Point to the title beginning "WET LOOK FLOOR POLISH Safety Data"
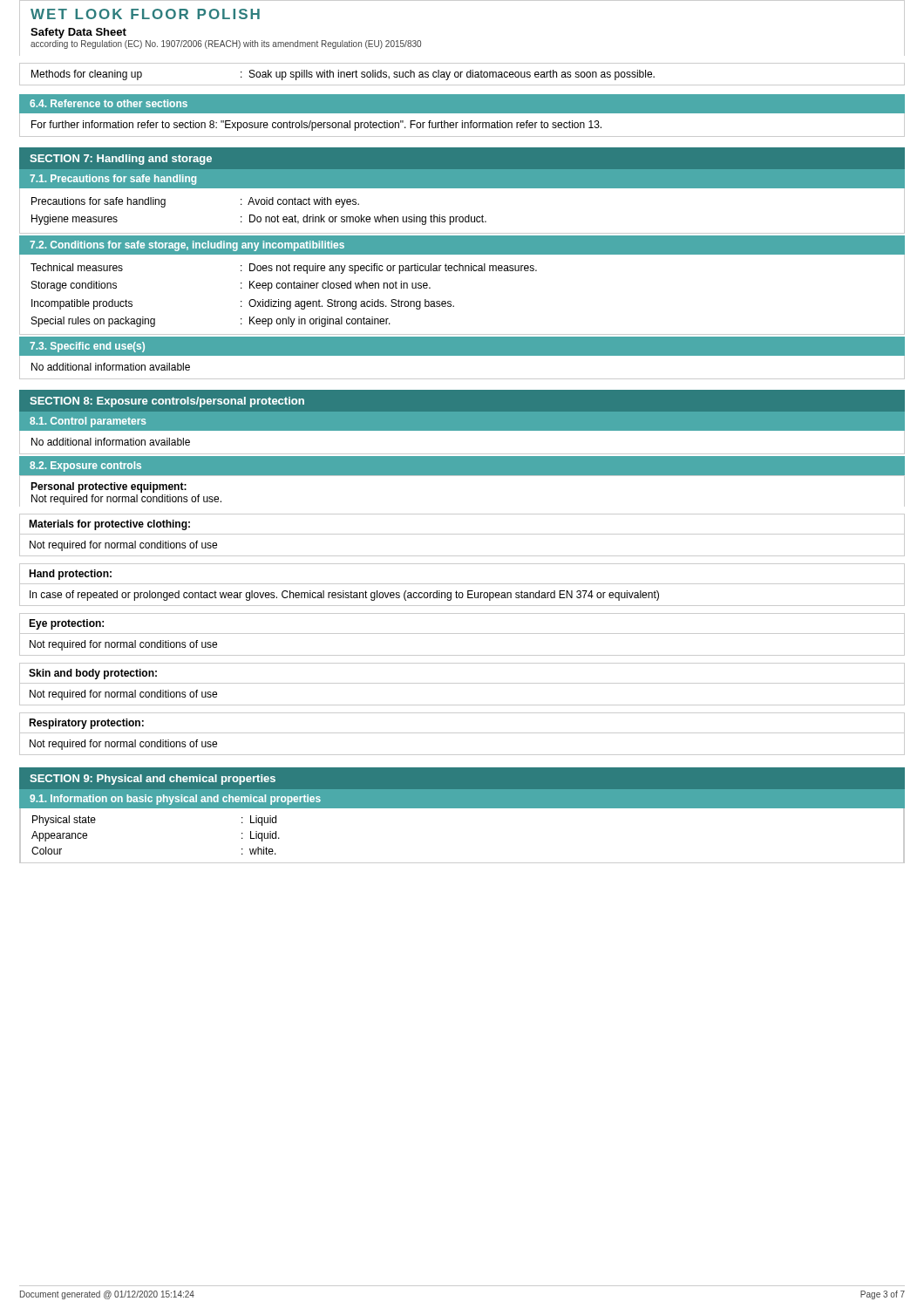Screen dimensions: 1308x924 pyautogui.click(x=145, y=14)
